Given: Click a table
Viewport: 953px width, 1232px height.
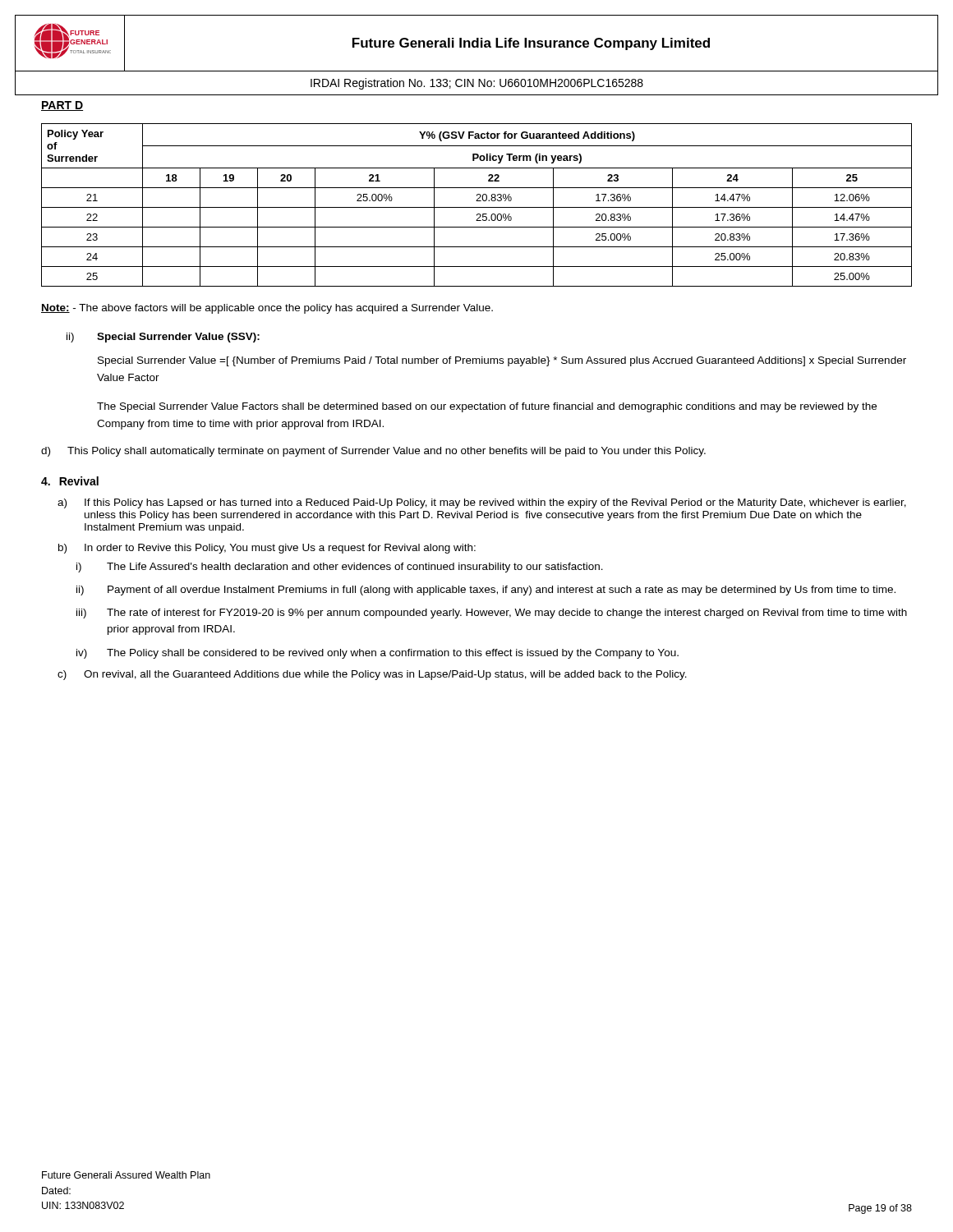Looking at the screenshot, I should pyautogui.click(x=476, y=205).
